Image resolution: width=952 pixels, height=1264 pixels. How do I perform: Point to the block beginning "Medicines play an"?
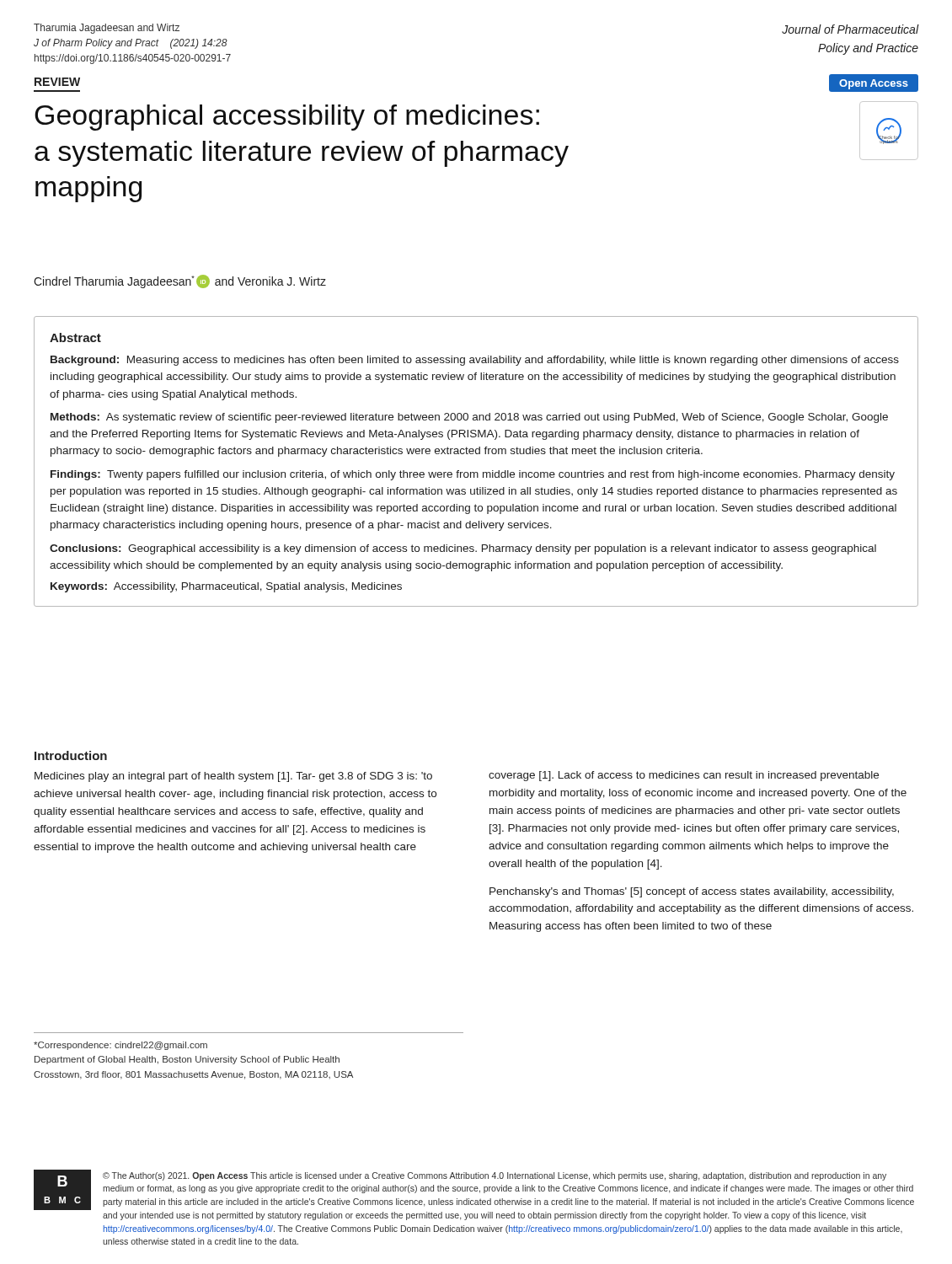[x=235, y=811]
